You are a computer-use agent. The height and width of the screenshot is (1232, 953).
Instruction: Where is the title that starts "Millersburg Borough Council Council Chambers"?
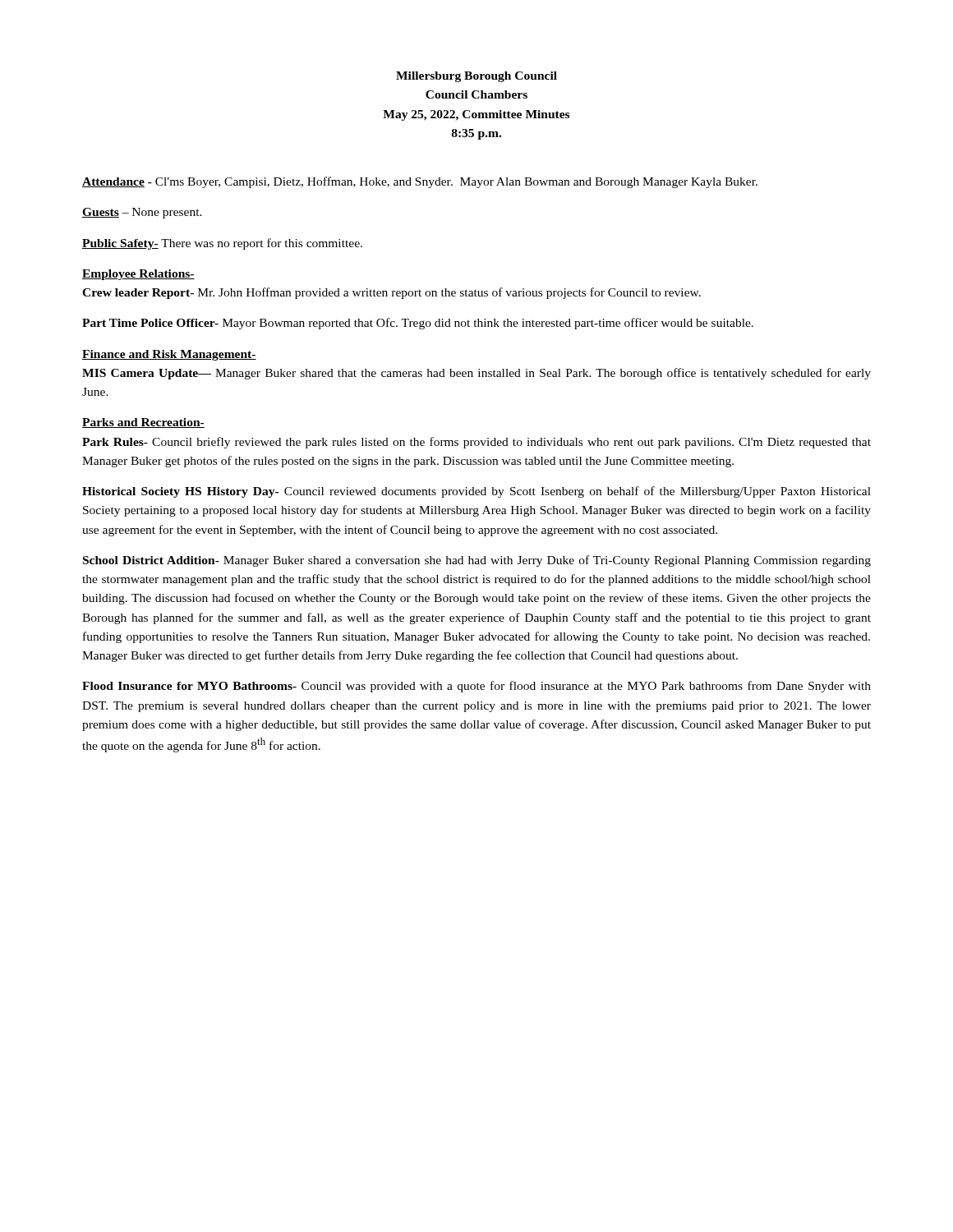coord(476,104)
